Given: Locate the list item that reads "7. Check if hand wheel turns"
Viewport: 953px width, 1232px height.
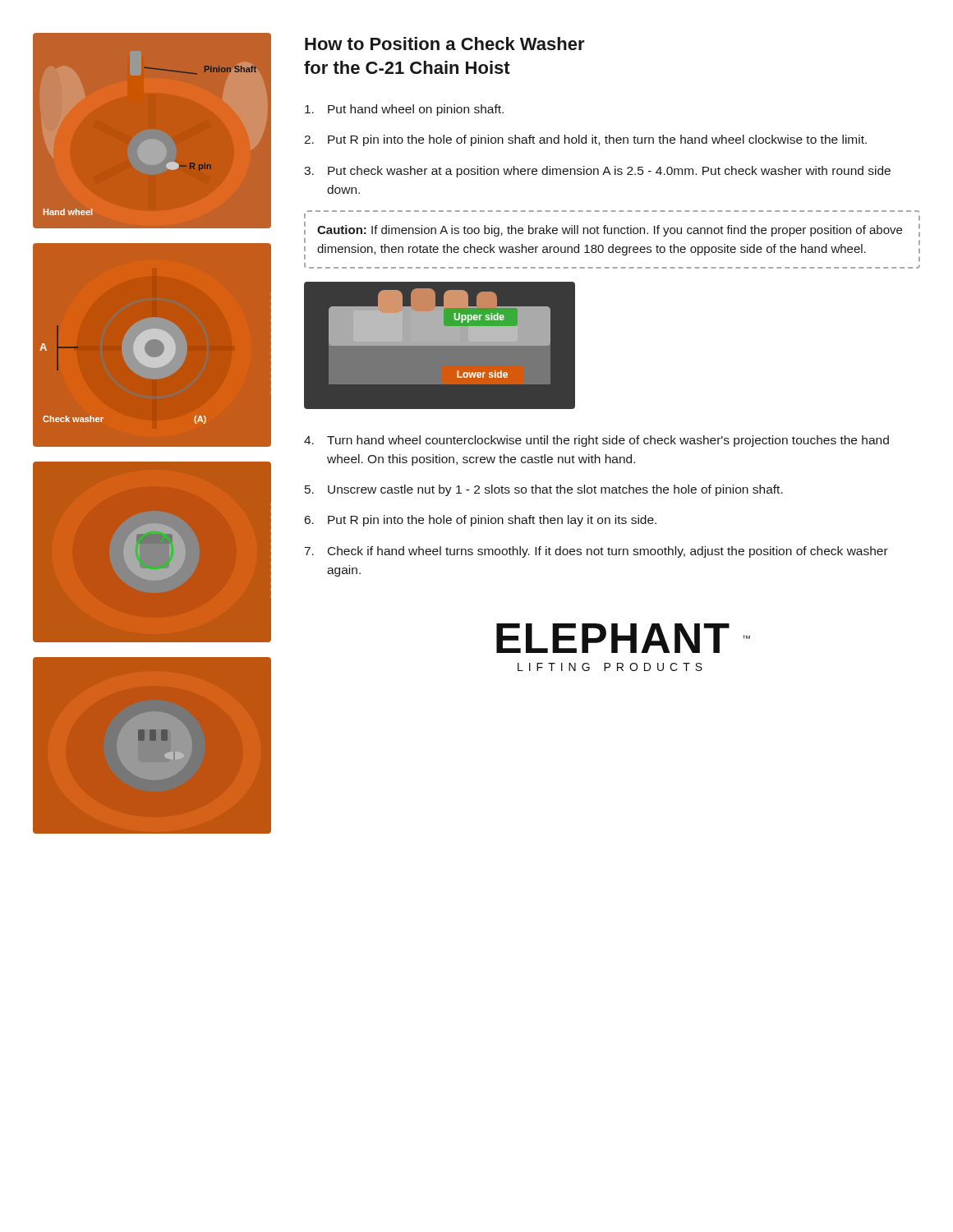Looking at the screenshot, I should [x=612, y=560].
